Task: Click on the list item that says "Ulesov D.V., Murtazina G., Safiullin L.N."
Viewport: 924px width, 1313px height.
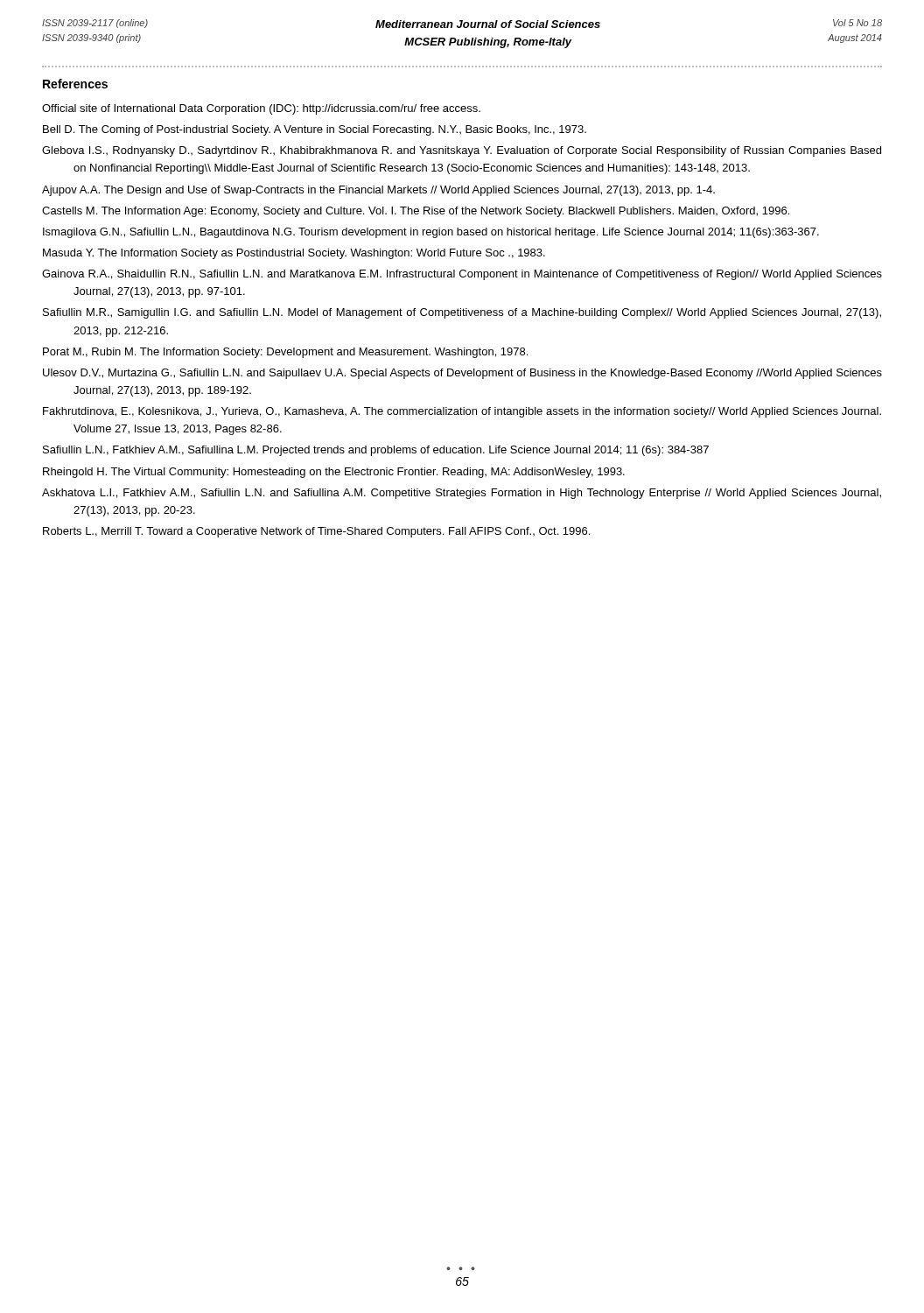Action: [462, 381]
